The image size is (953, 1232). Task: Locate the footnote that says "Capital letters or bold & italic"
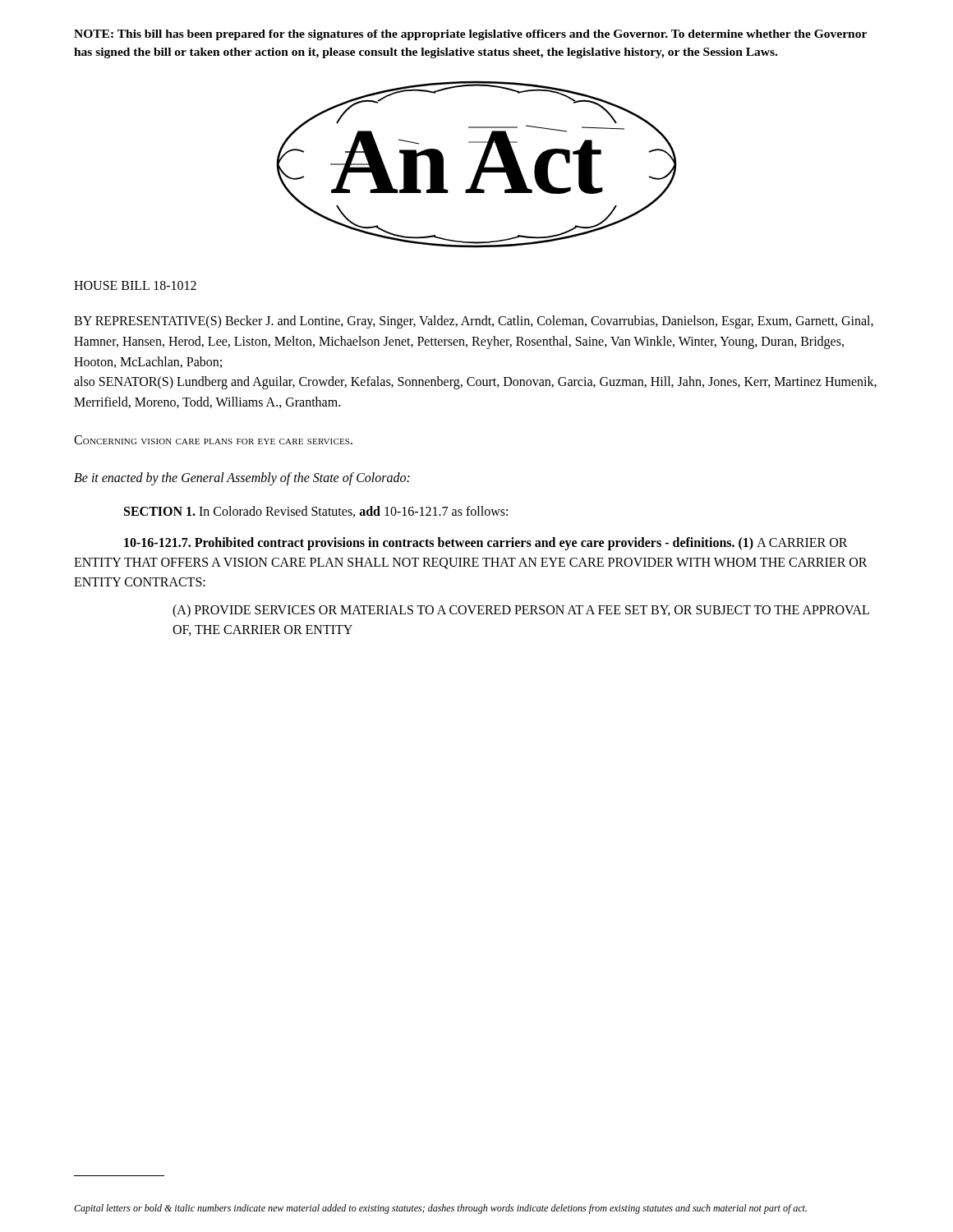pyautogui.click(x=441, y=1208)
